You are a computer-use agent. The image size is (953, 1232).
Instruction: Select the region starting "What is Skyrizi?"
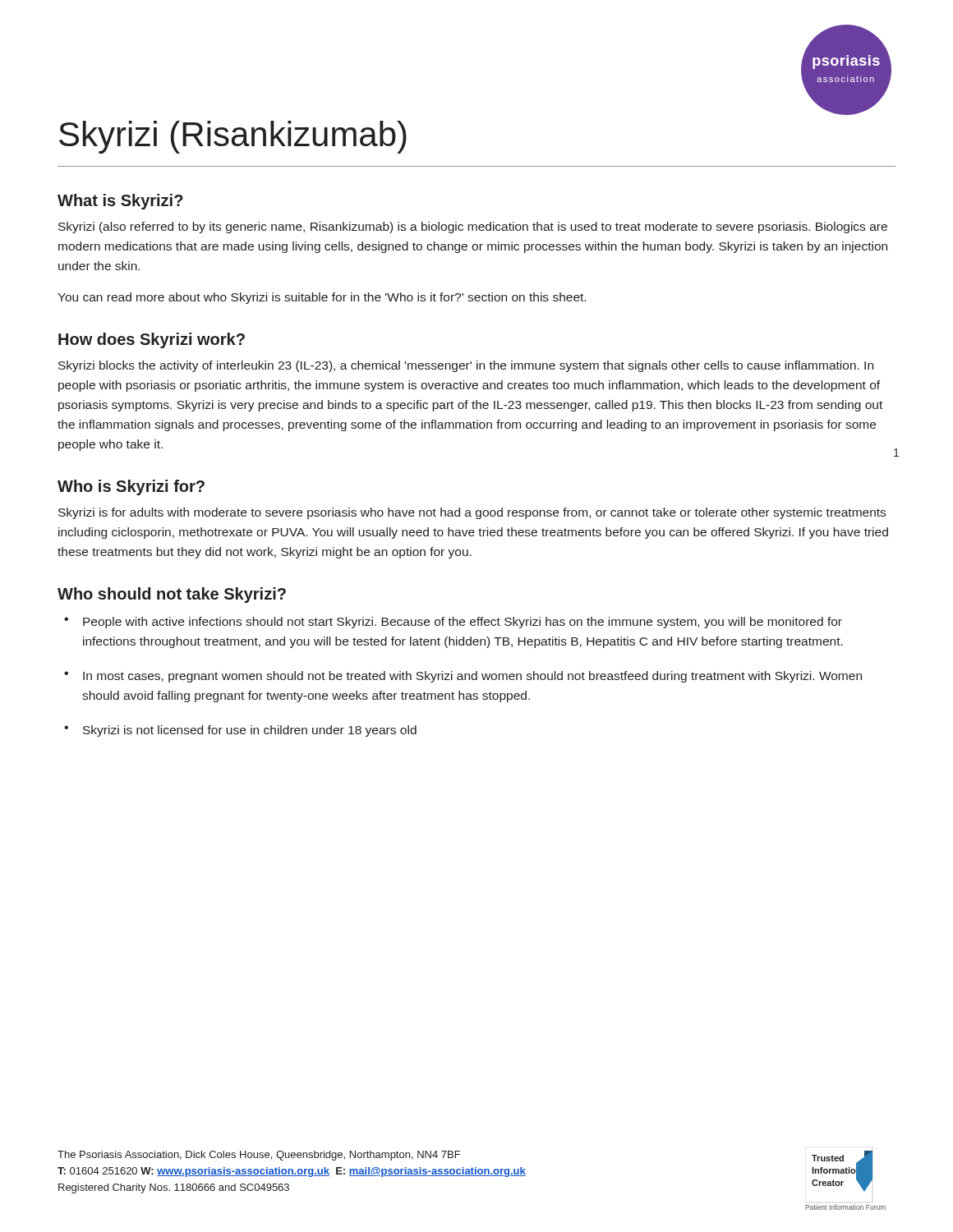pos(121,200)
